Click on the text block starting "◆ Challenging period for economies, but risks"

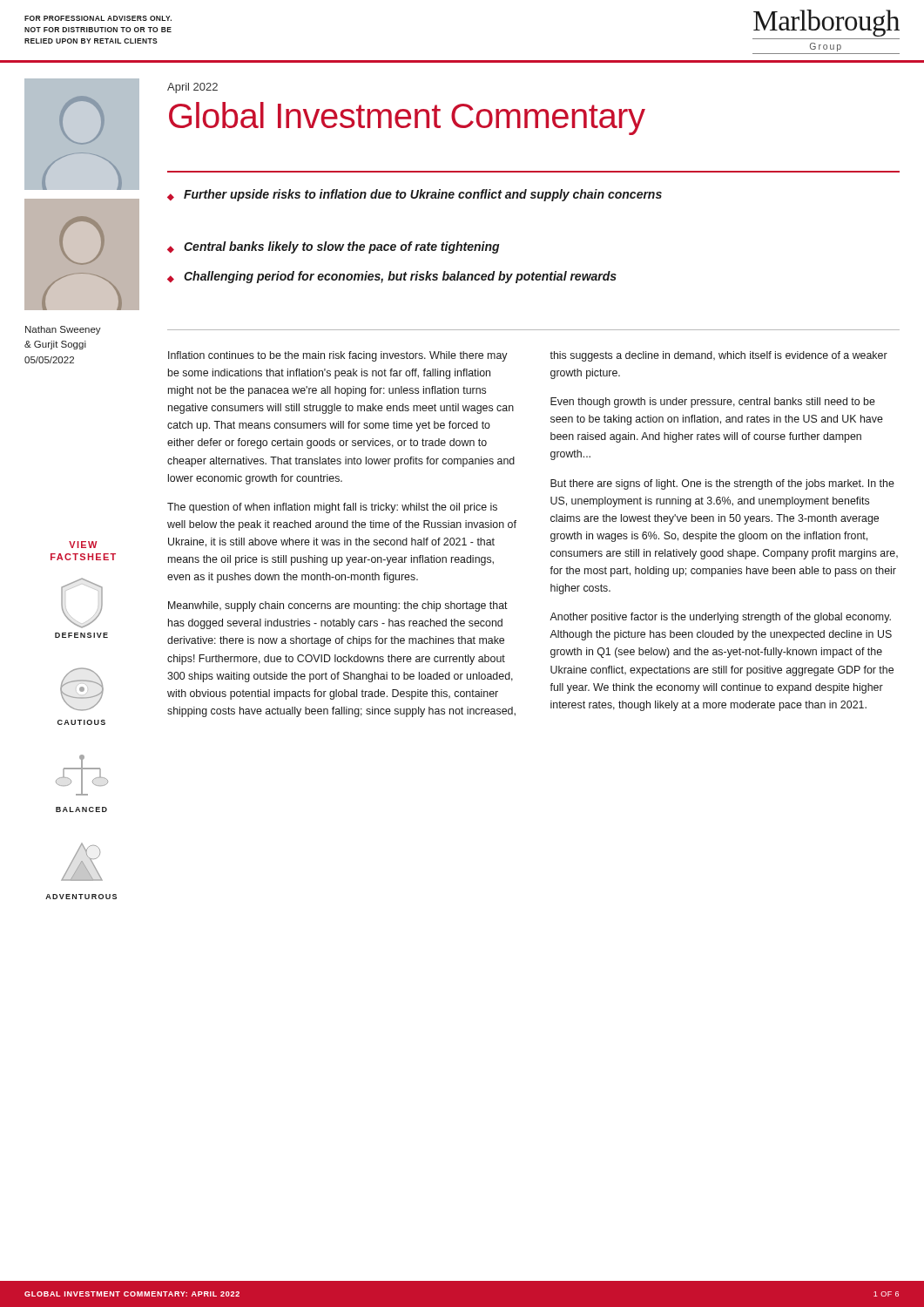pos(392,277)
